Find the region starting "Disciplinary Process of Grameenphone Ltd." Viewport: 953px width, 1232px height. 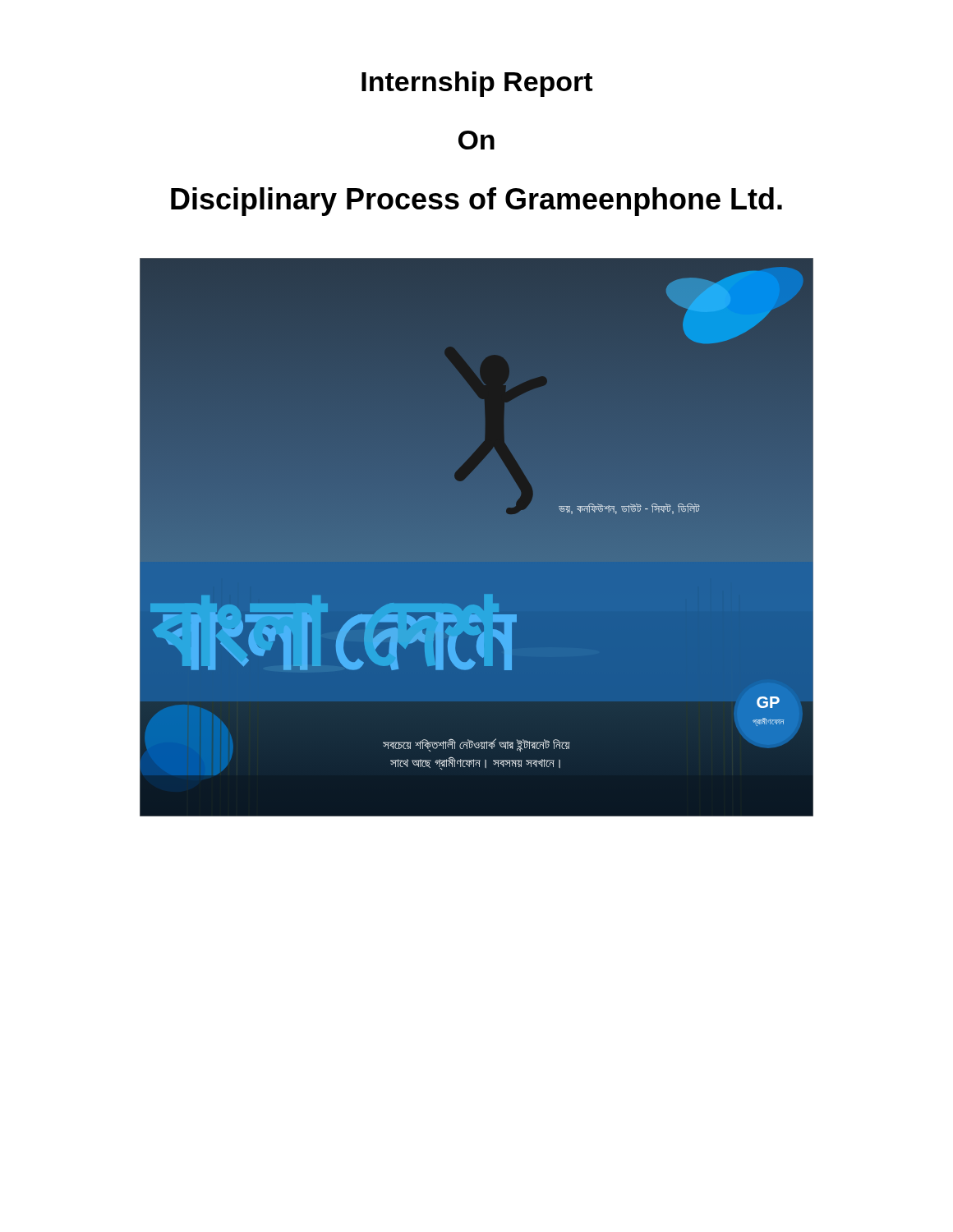476,199
